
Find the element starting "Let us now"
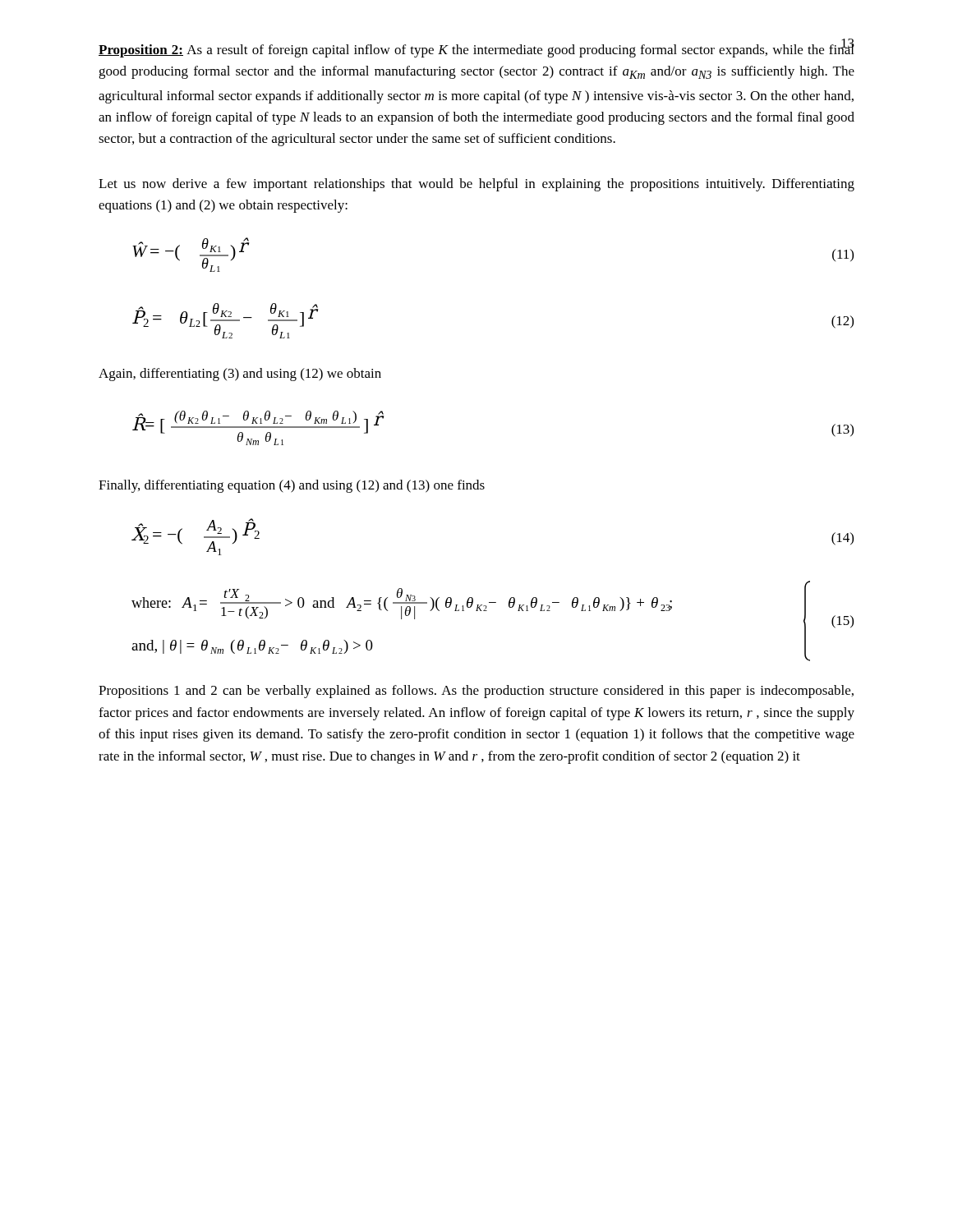tap(476, 194)
